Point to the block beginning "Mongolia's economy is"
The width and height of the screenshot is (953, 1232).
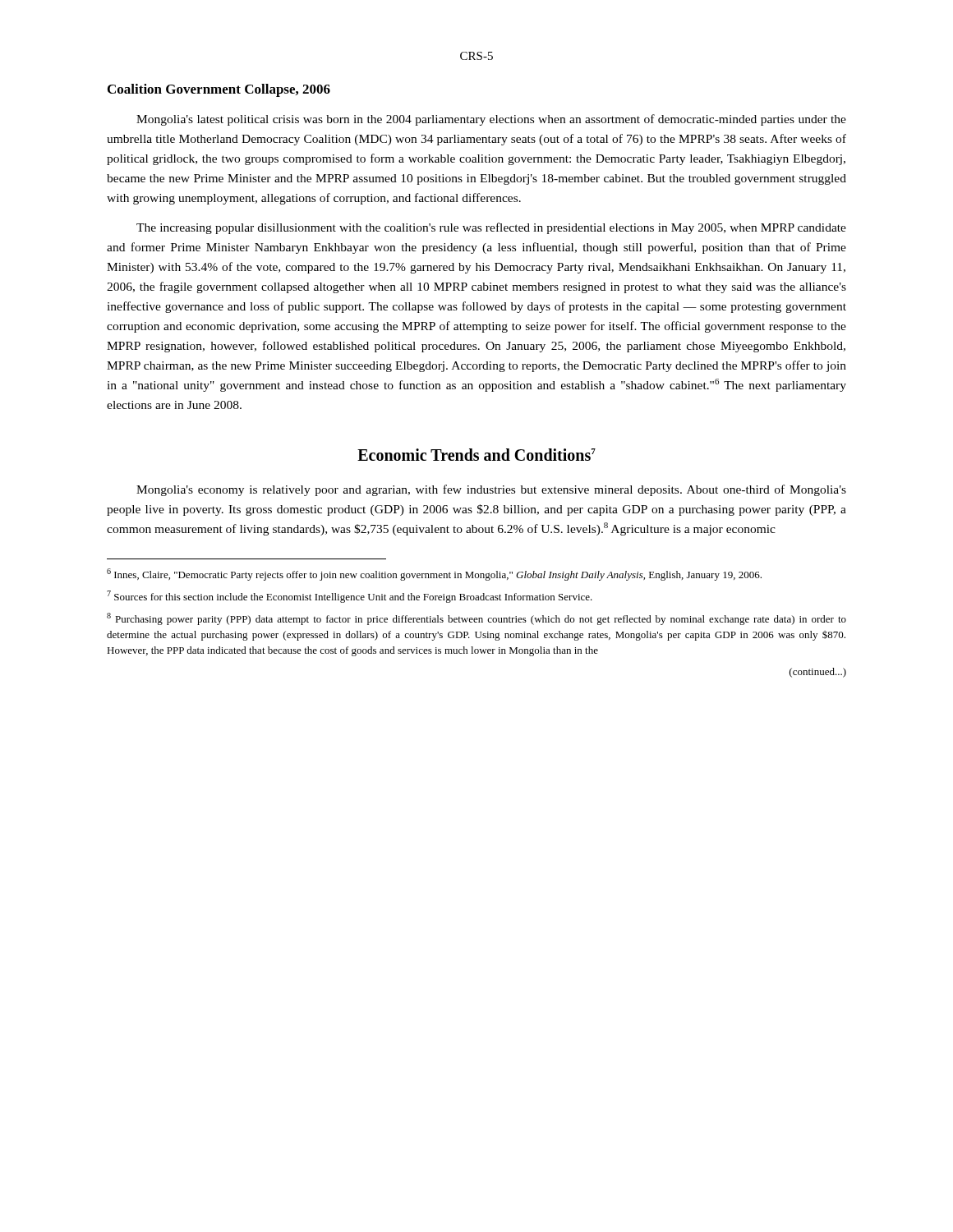[476, 509]
